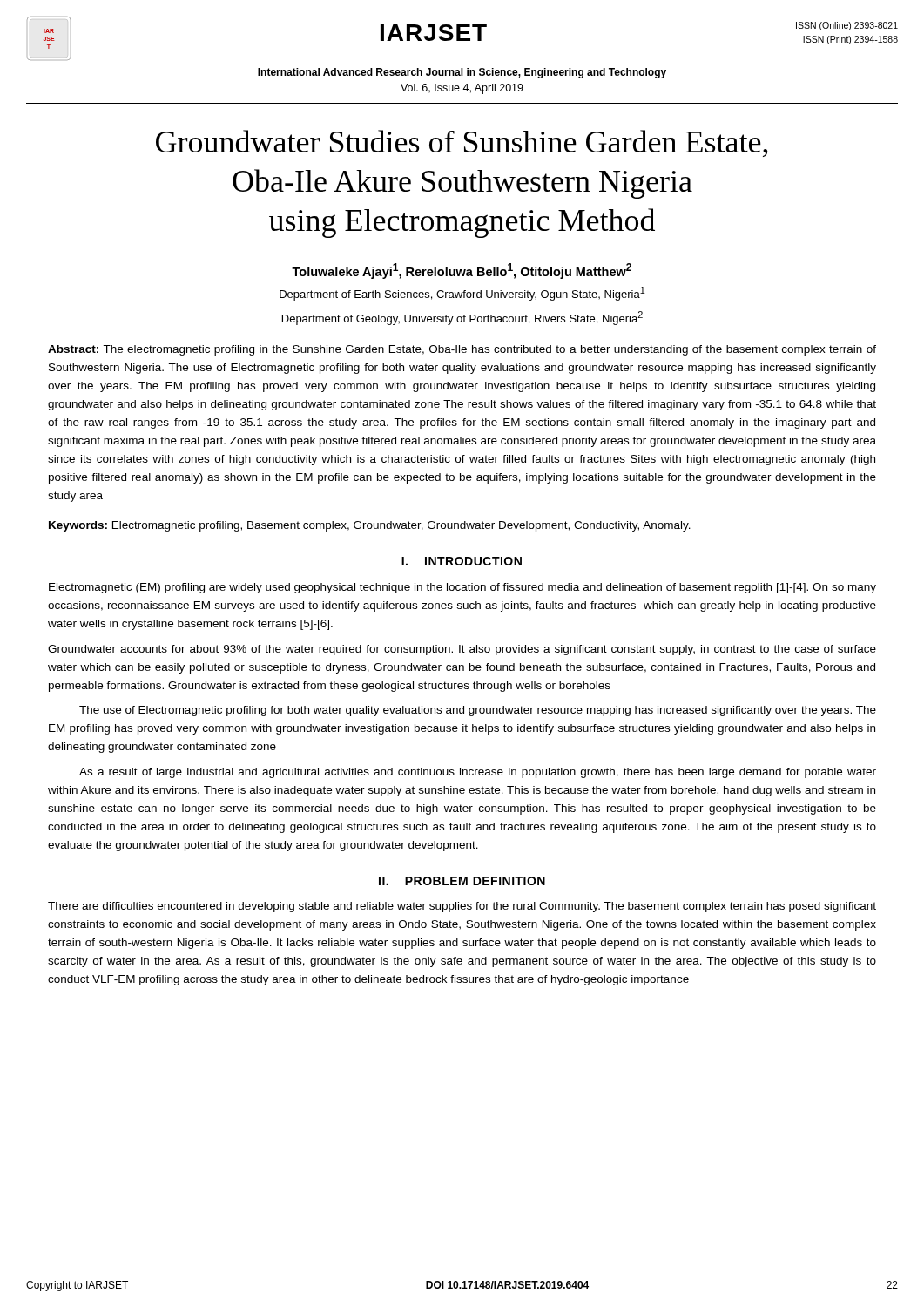
Task: Click on the text block that reads "Keywords: Electromagnetic profiling, Basement"
Action: click(x=370, y=525)
